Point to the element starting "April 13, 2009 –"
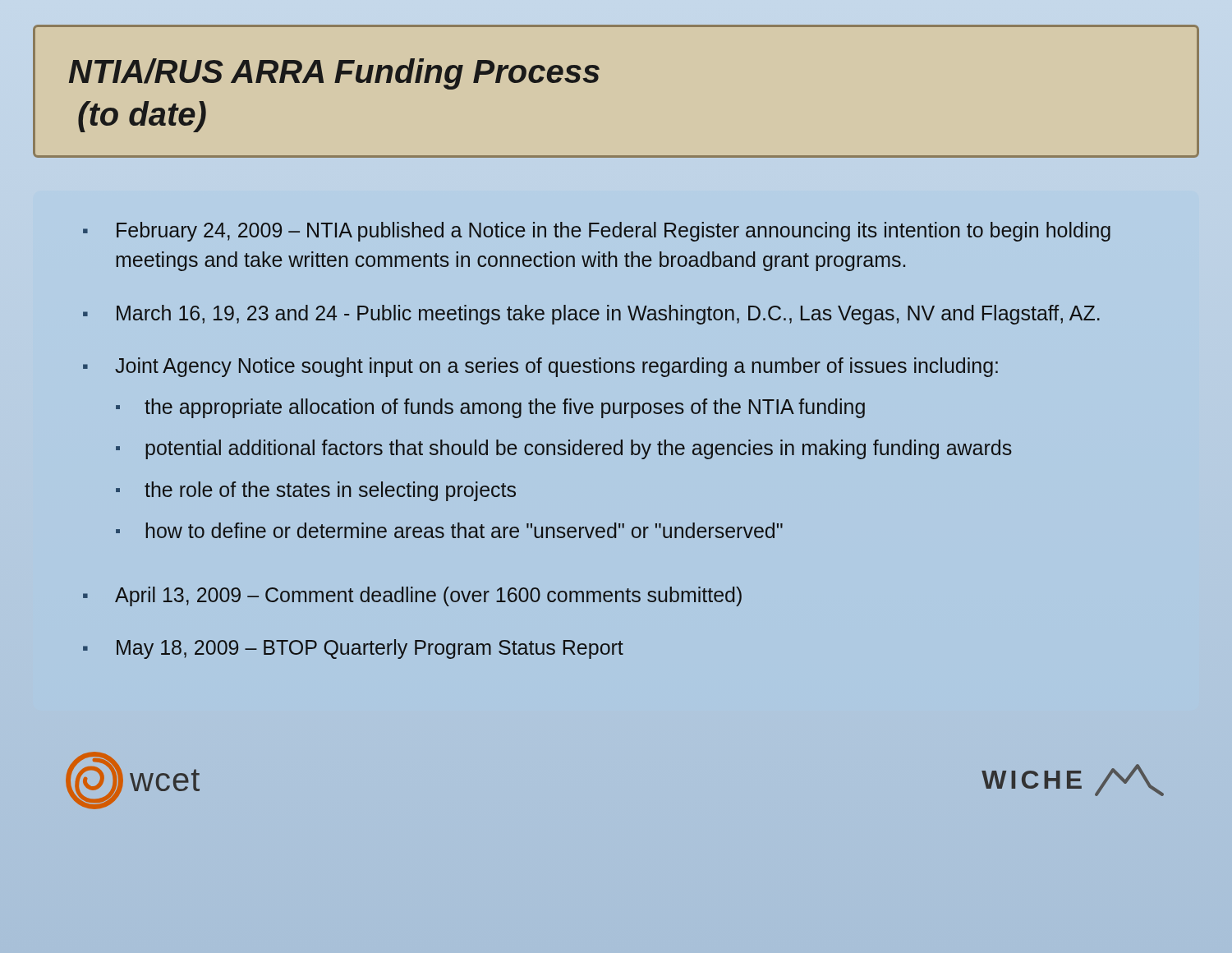1232x953 pixels. point(412,595)
